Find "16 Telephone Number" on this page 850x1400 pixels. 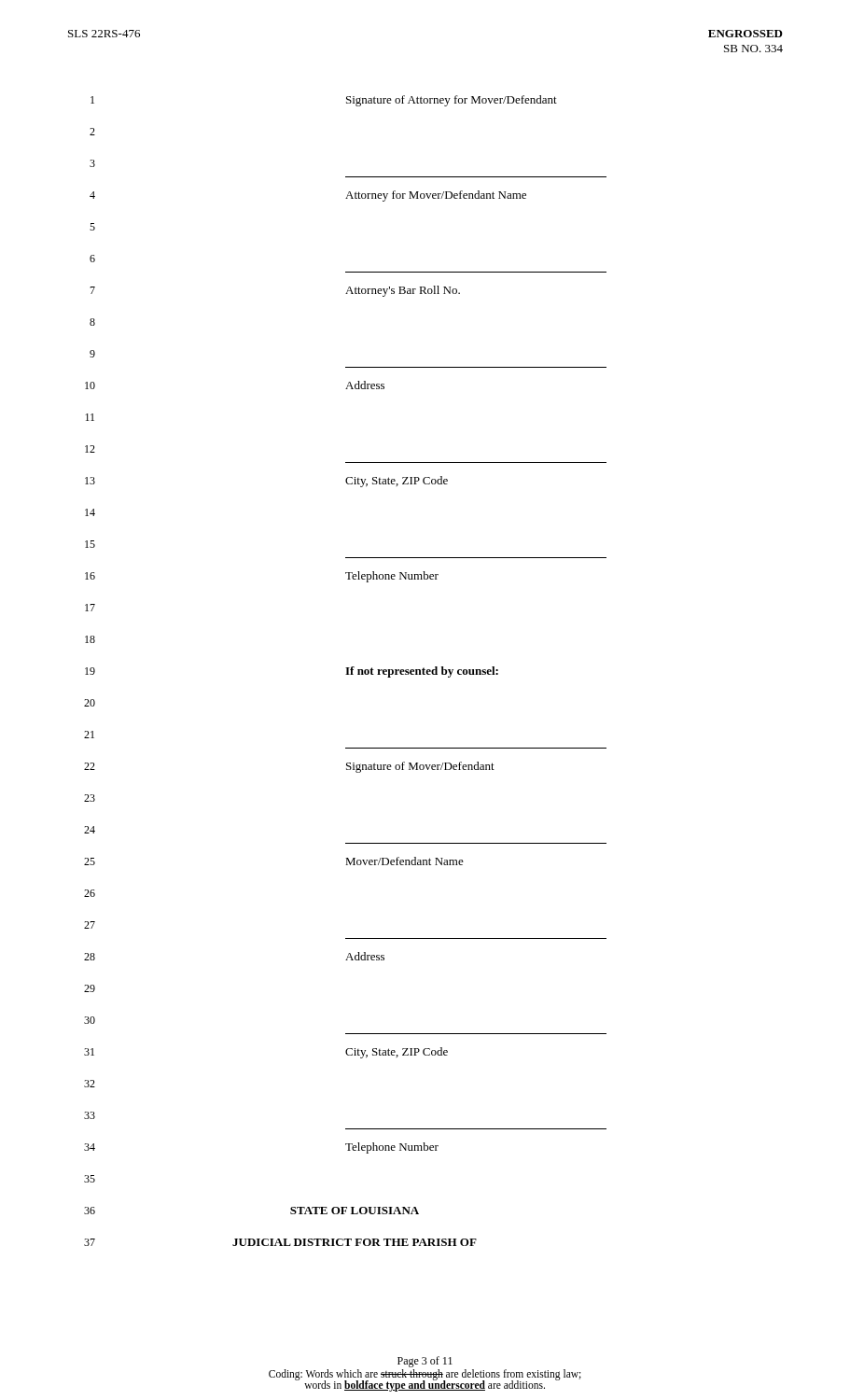point(337,576)
